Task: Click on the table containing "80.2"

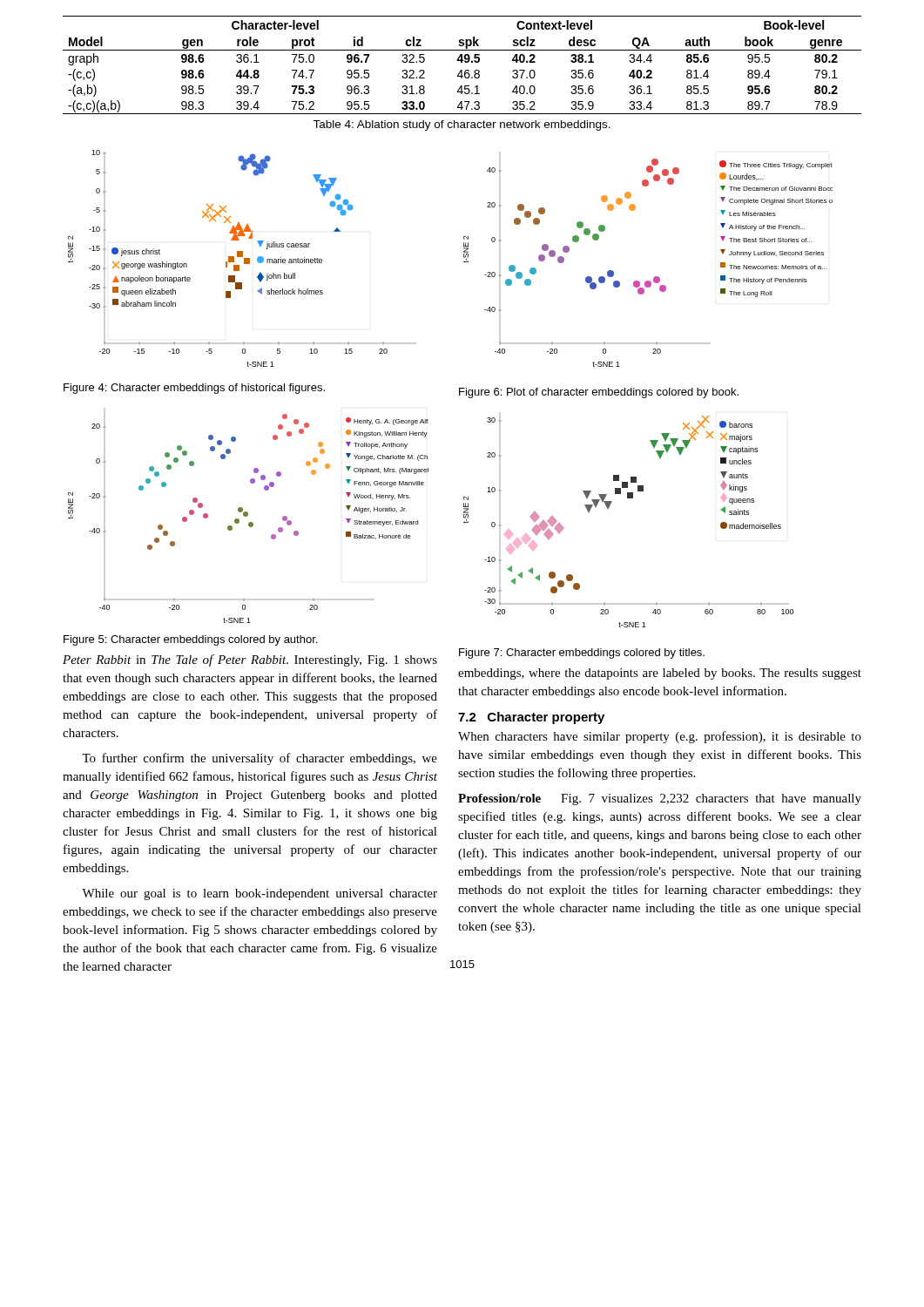Action: coord(462,65)
